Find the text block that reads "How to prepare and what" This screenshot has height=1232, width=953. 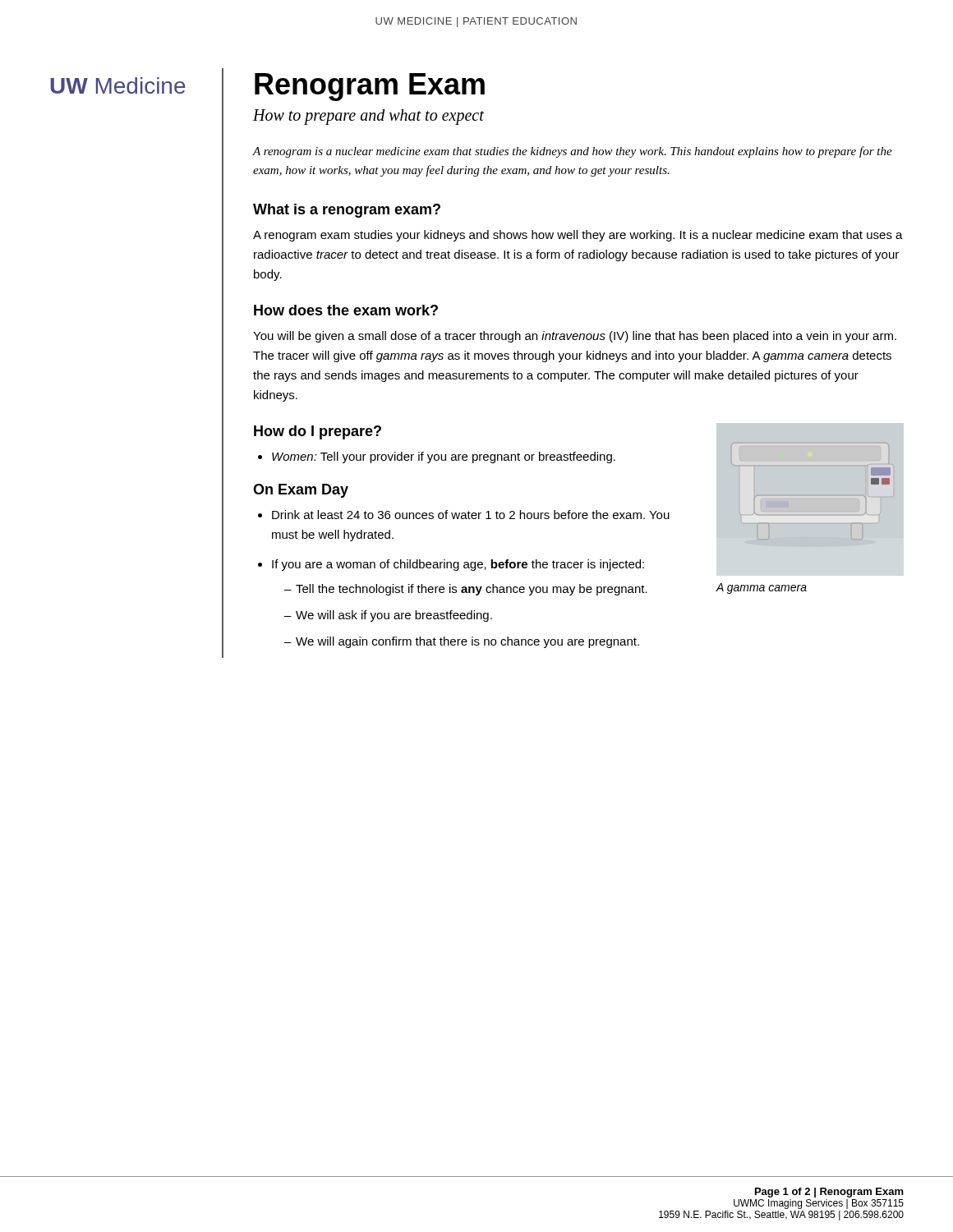(x=368, y=115)
